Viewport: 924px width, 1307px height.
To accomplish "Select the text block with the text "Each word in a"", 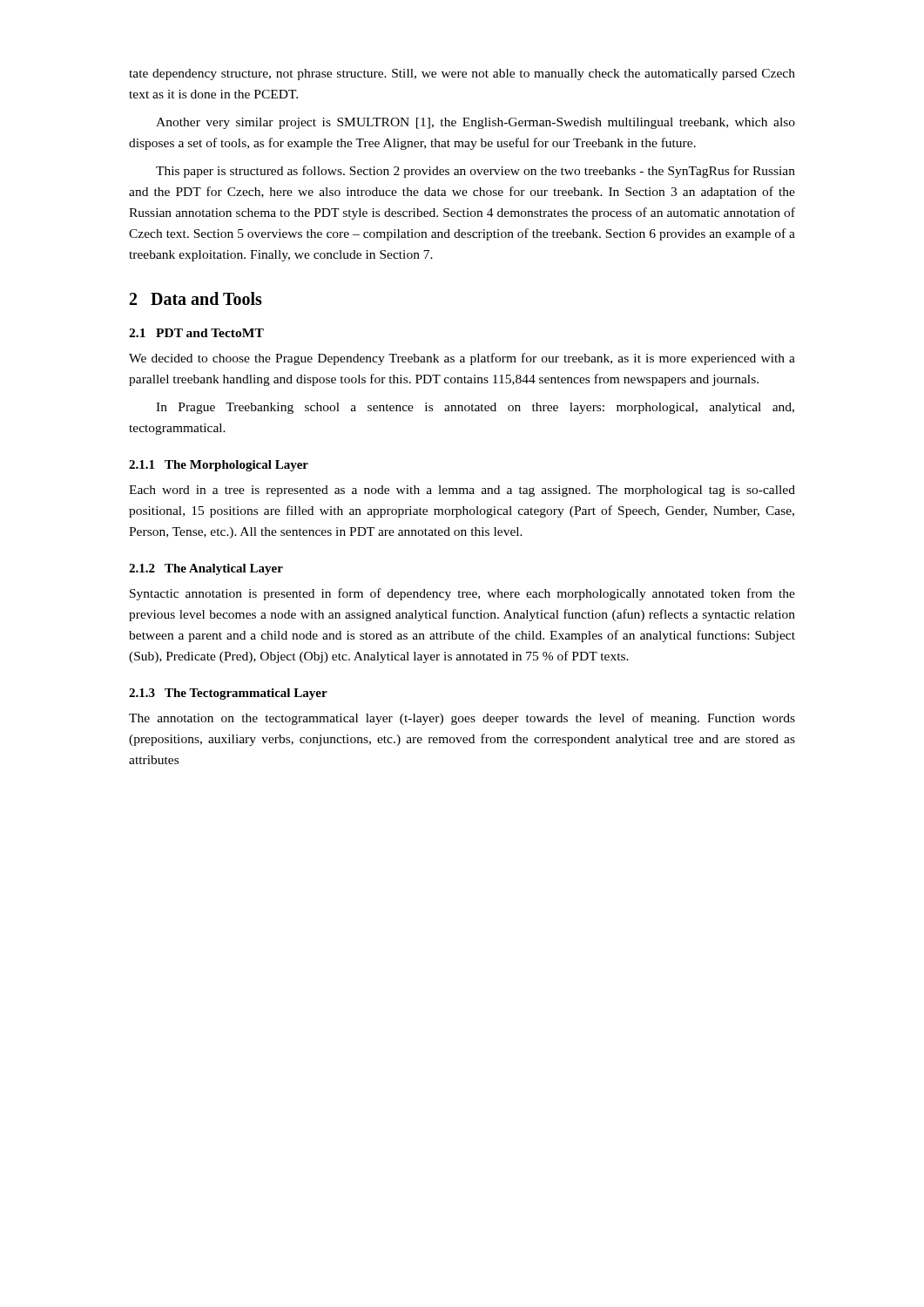I will click(462, 511).
